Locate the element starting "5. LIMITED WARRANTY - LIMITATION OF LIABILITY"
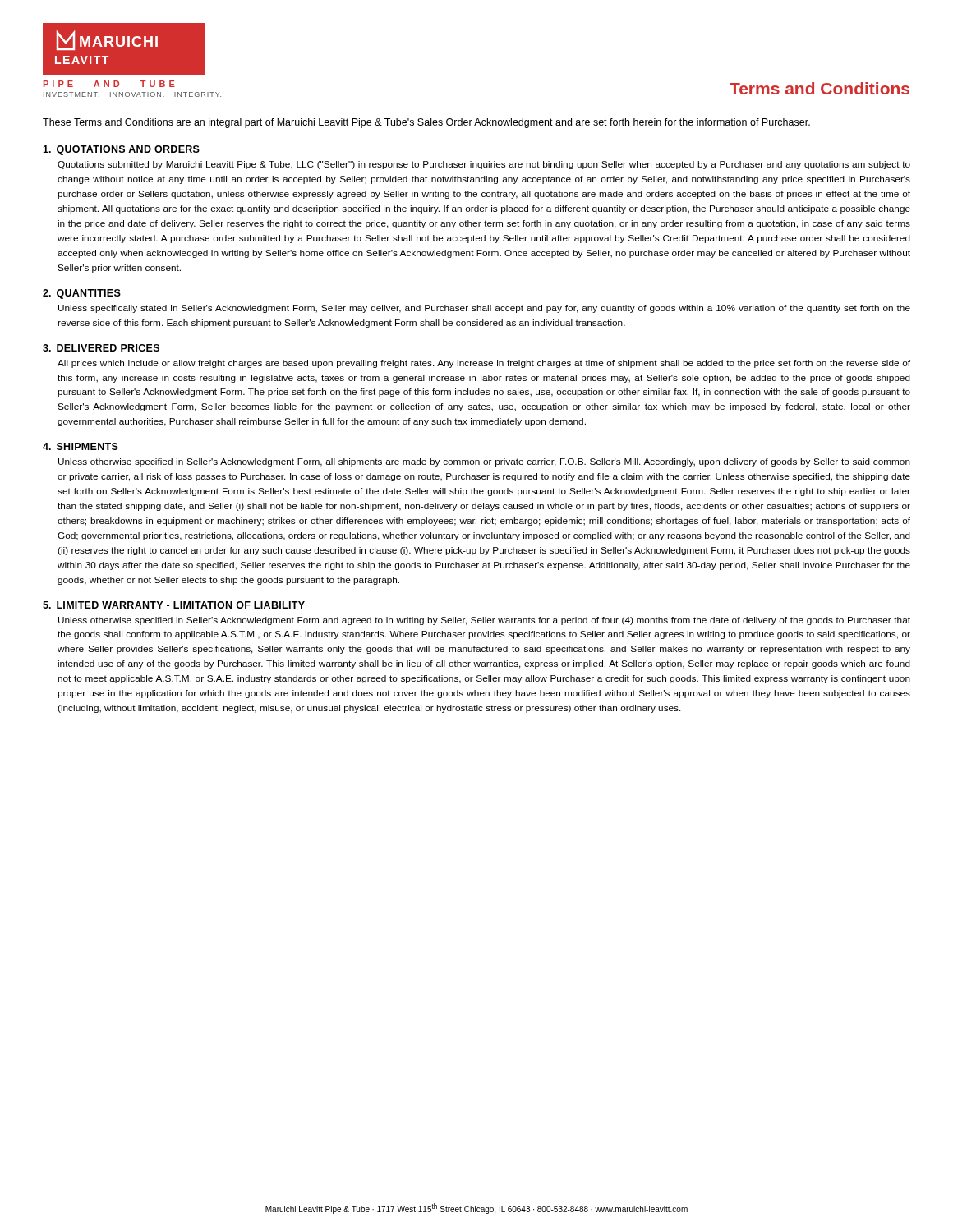Image resolution: width=953 pixels, height=1232 pixels. [x=174, y=605]
